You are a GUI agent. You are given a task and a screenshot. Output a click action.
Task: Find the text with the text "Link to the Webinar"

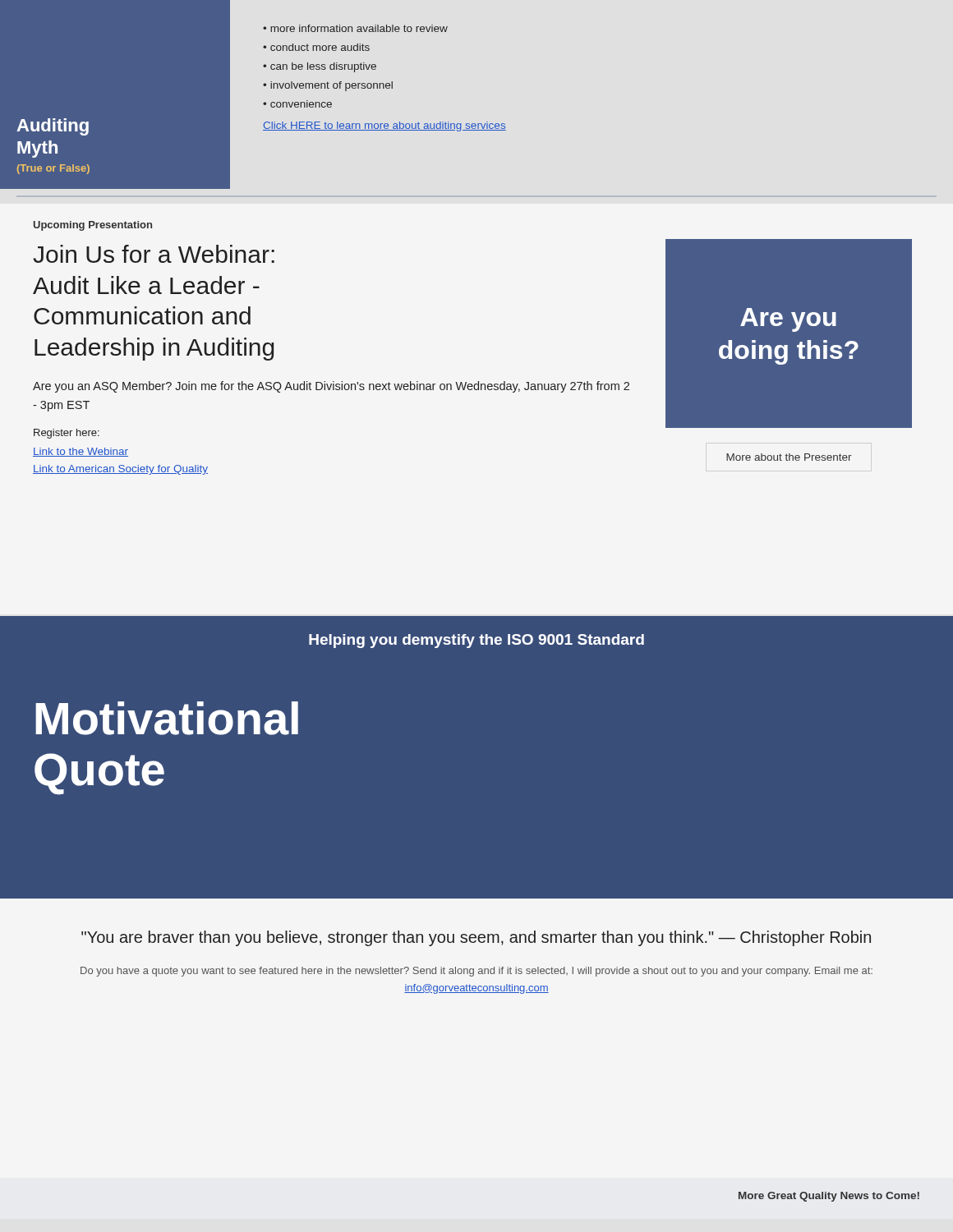point(81,452)
